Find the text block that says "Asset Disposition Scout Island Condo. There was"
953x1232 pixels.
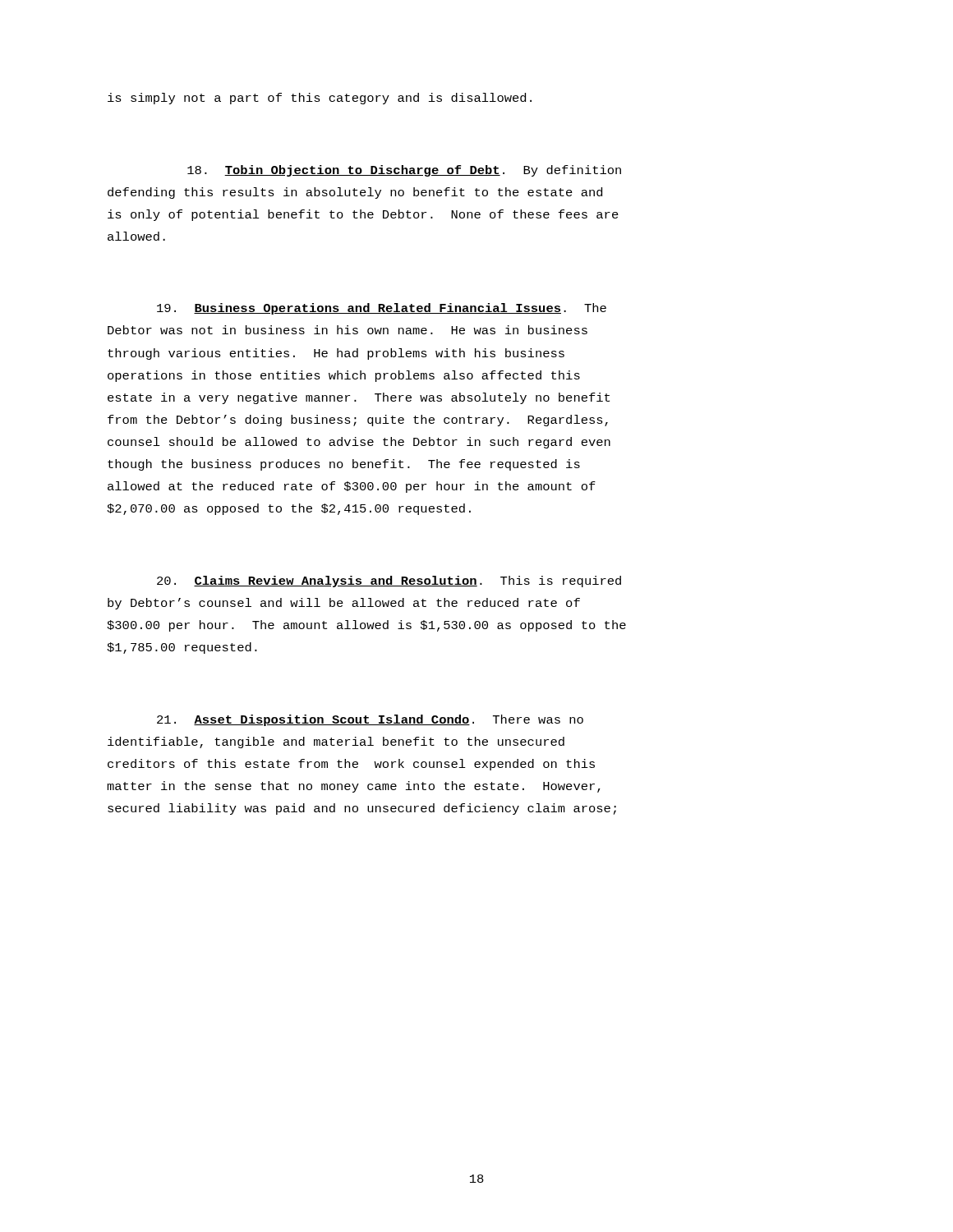point(363,776)
